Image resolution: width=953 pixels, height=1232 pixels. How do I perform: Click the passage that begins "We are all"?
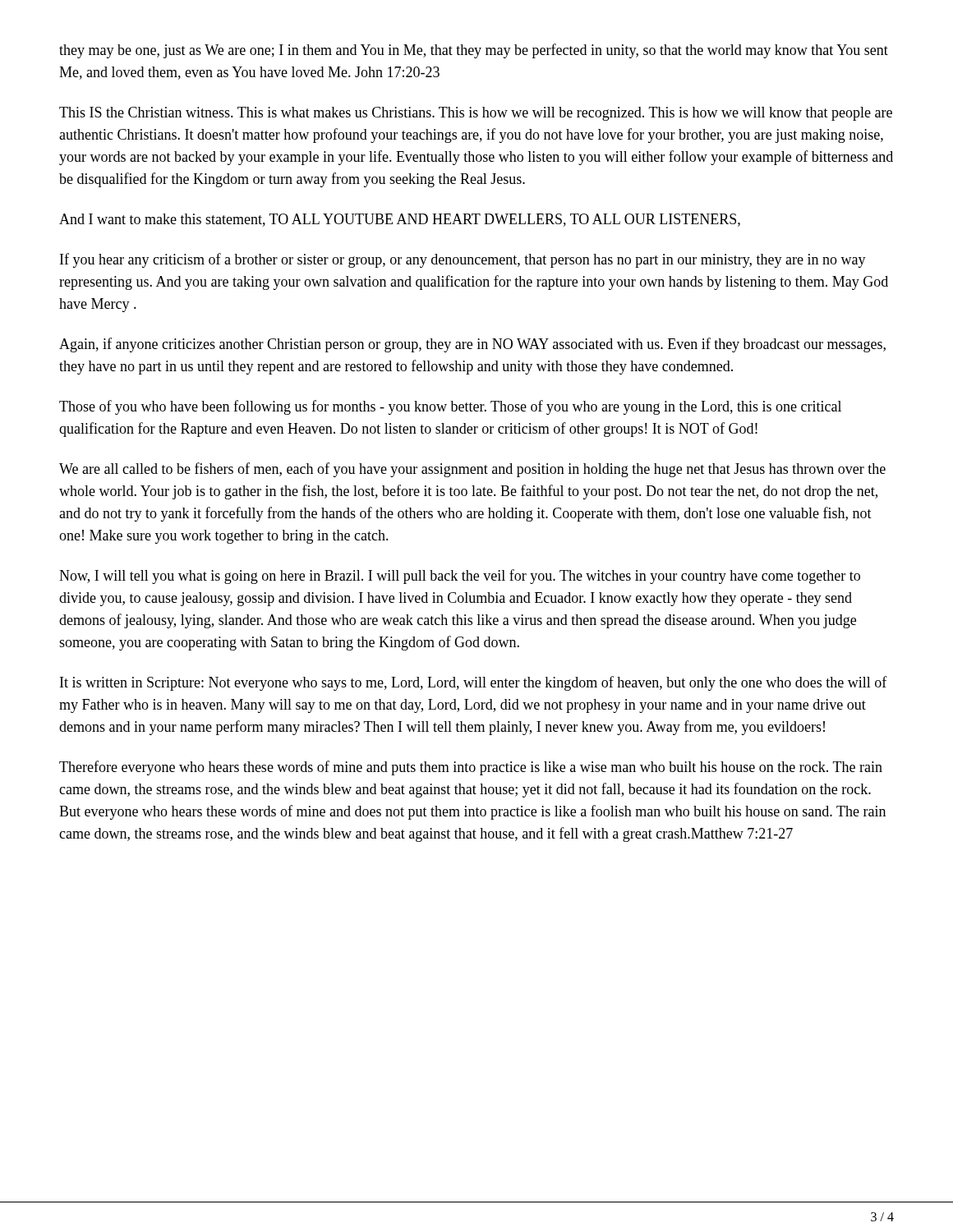point(473,502)
